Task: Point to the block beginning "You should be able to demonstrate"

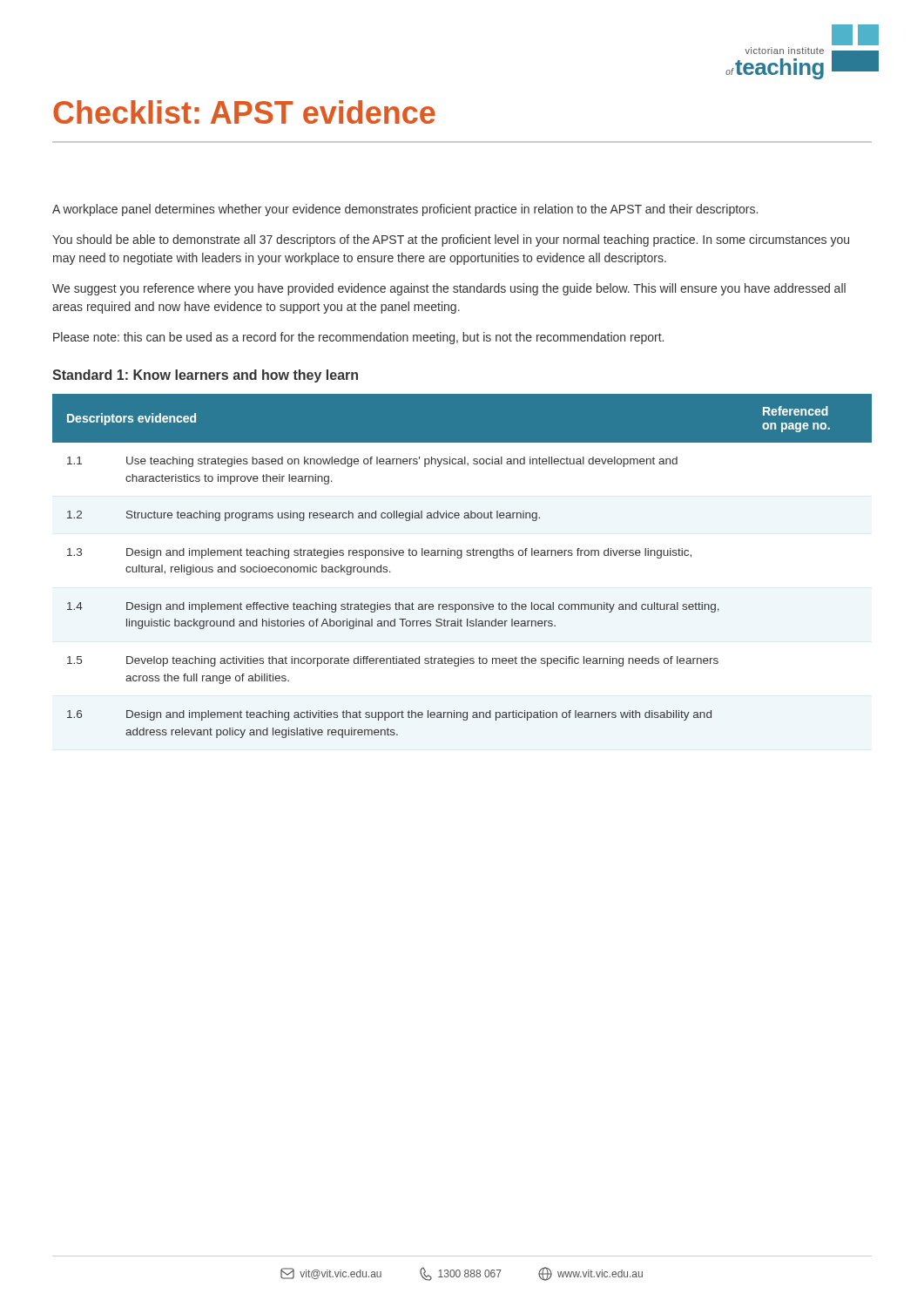Action: point(462,249)
